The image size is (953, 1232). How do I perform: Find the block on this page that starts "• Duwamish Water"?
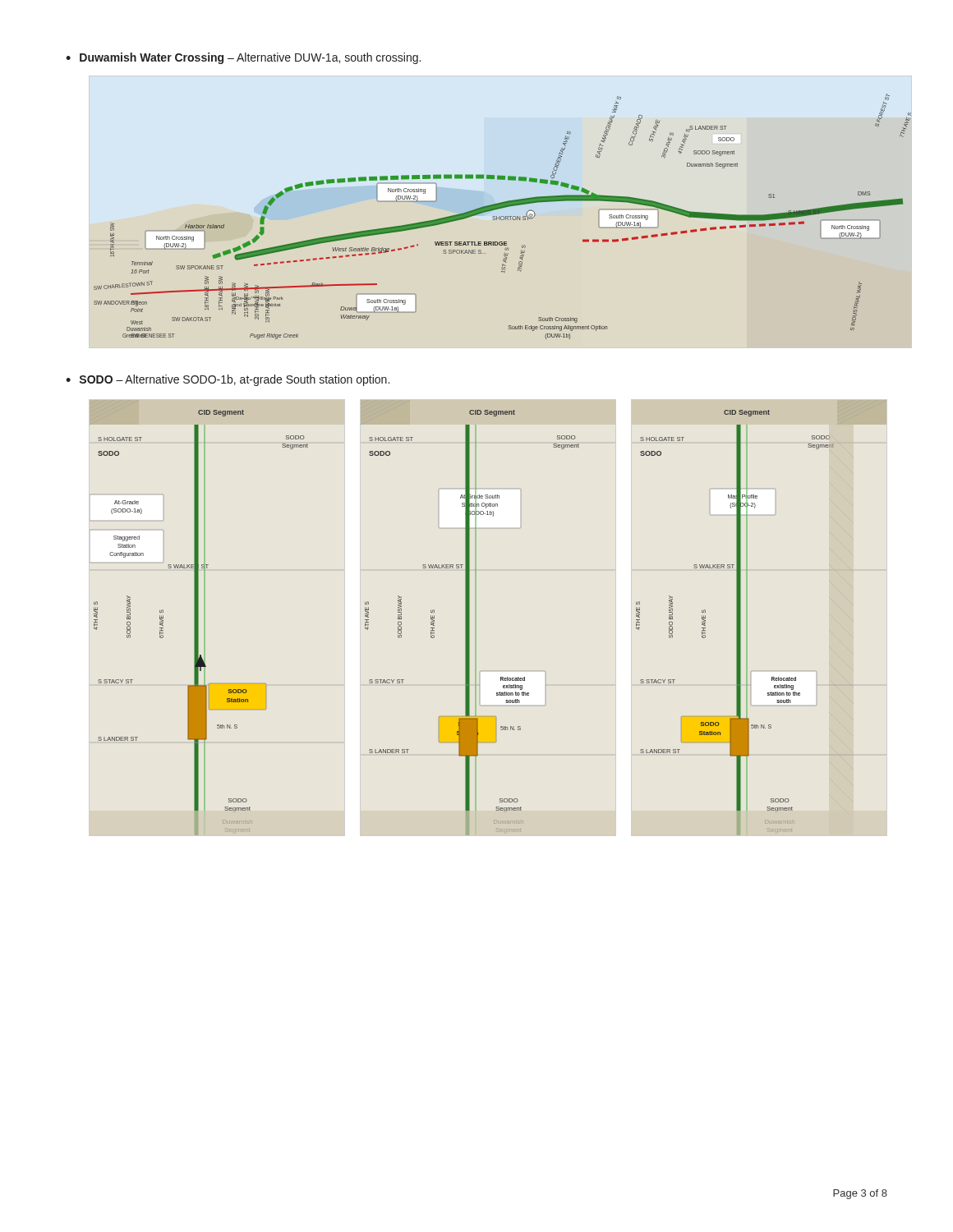tap(244, 58)
